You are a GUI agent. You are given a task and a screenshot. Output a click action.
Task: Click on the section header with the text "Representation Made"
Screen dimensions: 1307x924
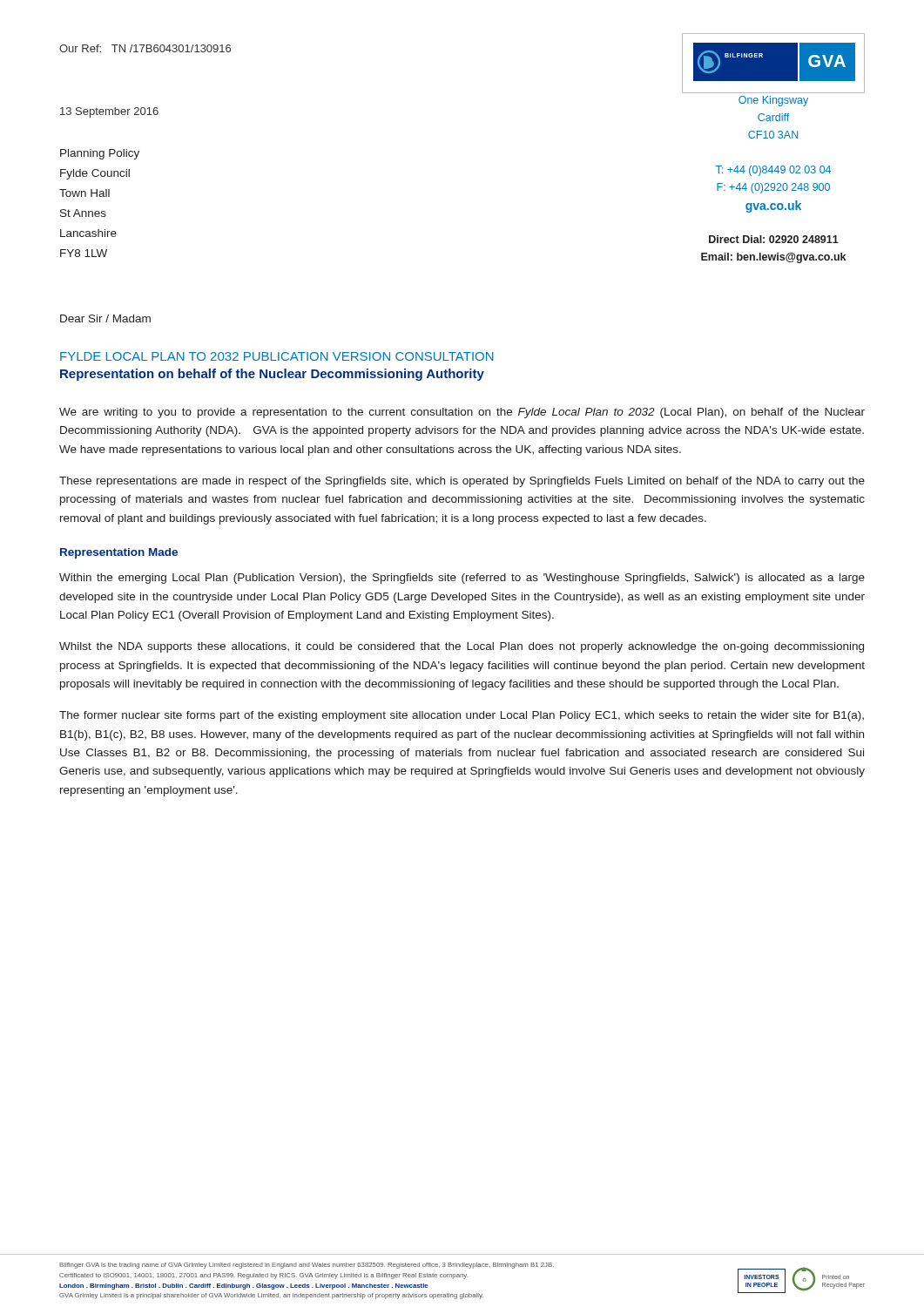click(x=119, y=553)
